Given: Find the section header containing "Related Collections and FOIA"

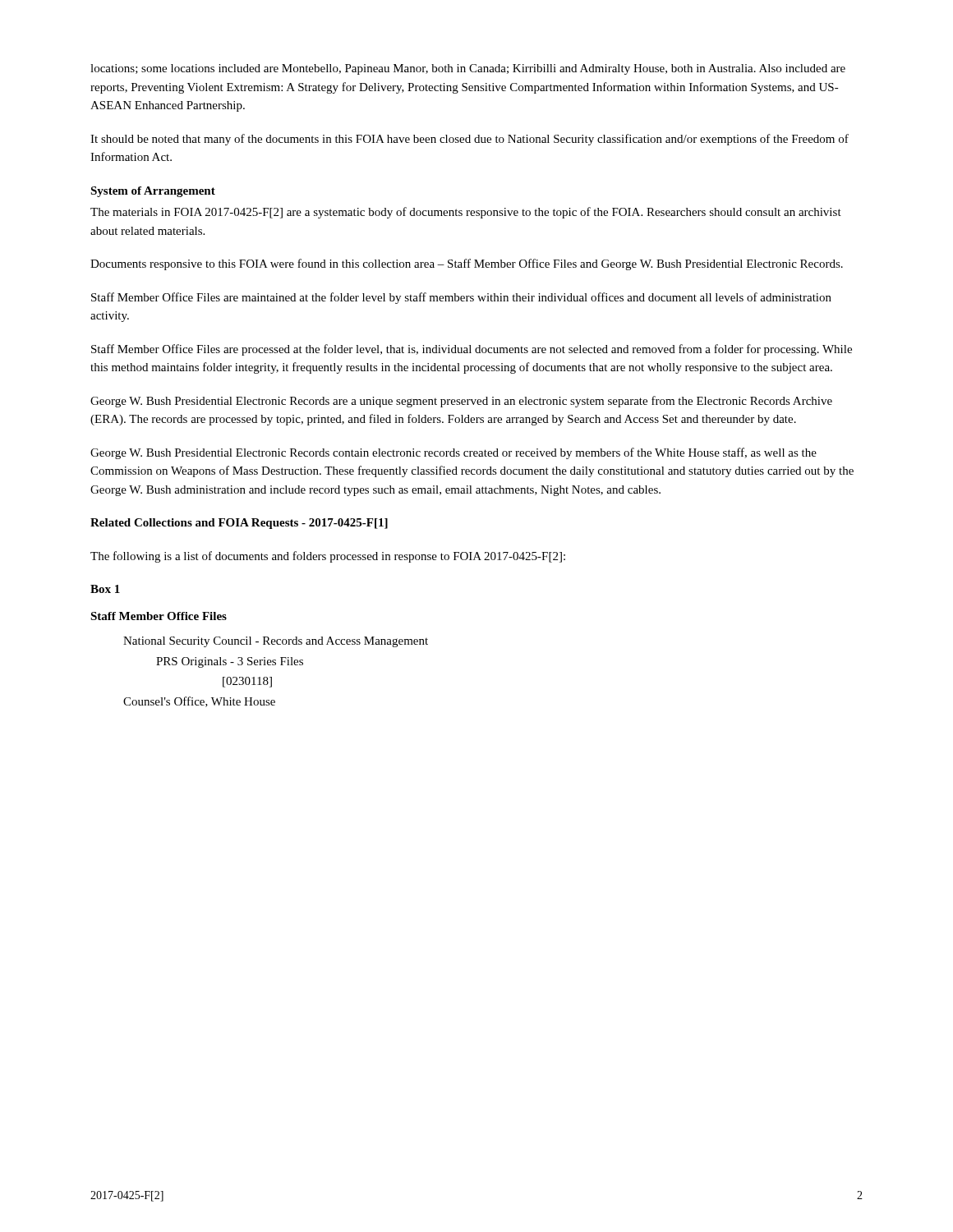Looking at the screenshot, I should [239, 522].
